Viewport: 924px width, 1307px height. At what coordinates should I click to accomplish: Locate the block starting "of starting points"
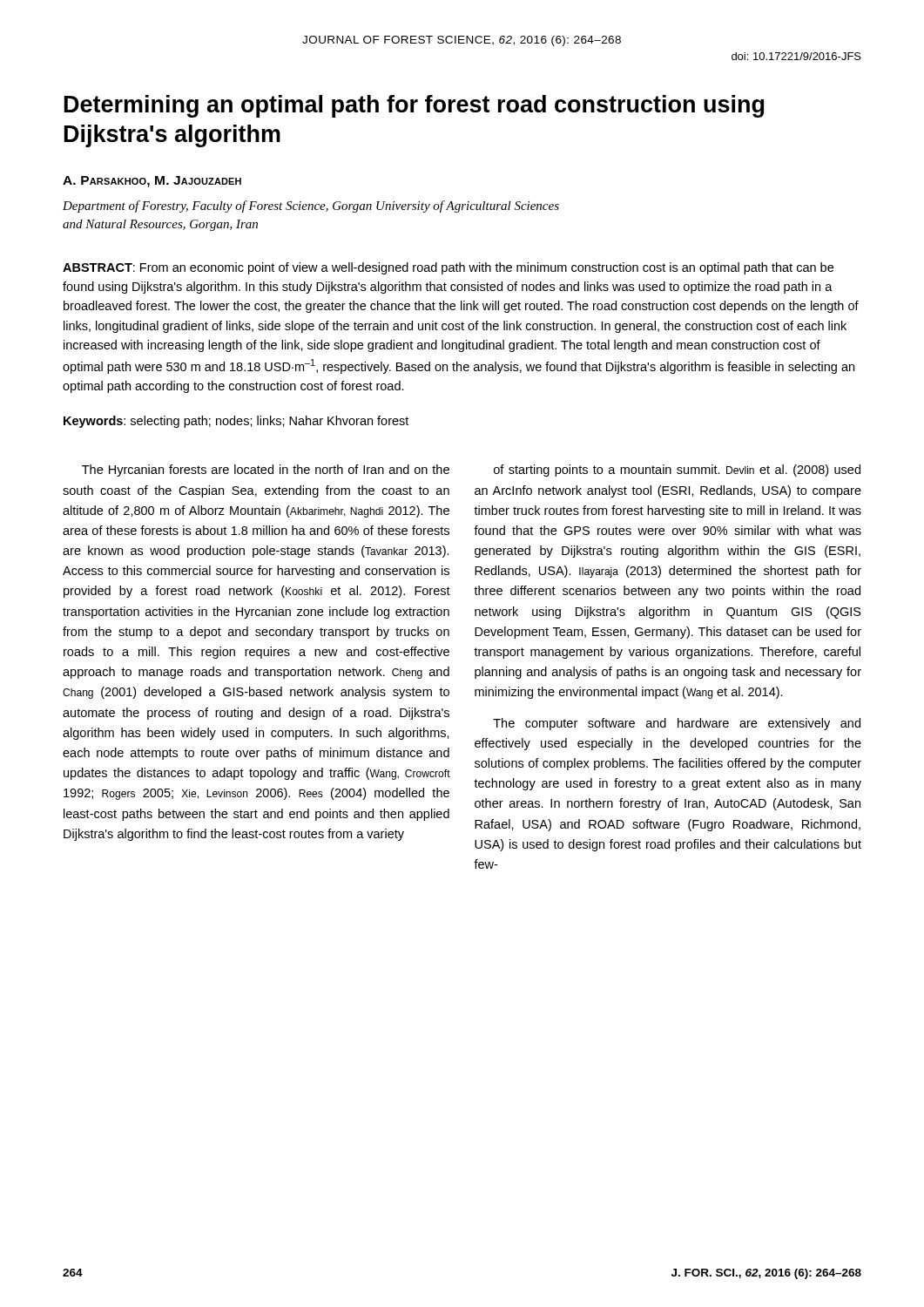click(668, 668)
